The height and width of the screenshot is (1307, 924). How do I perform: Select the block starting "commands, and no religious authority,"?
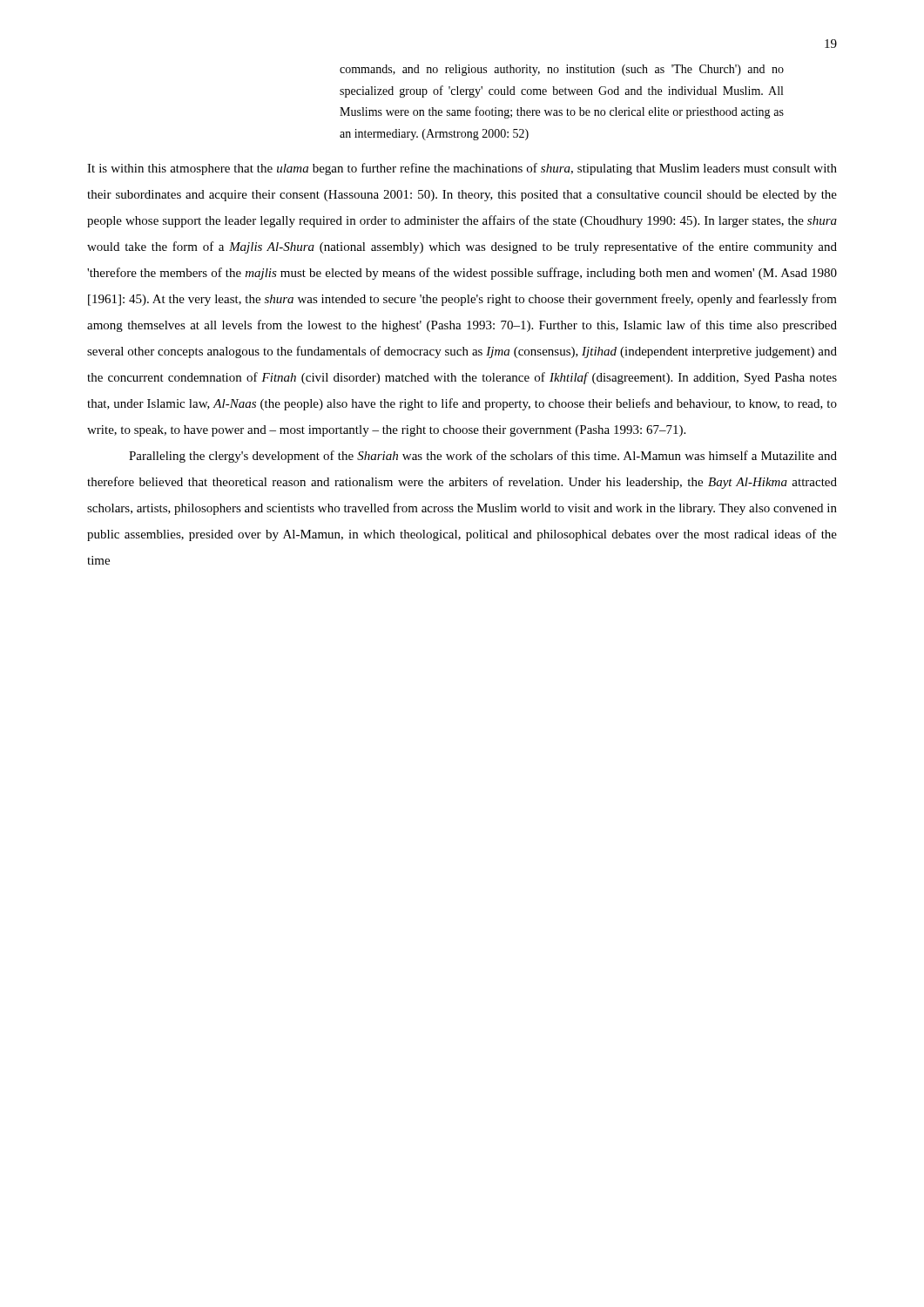point(562,101)
